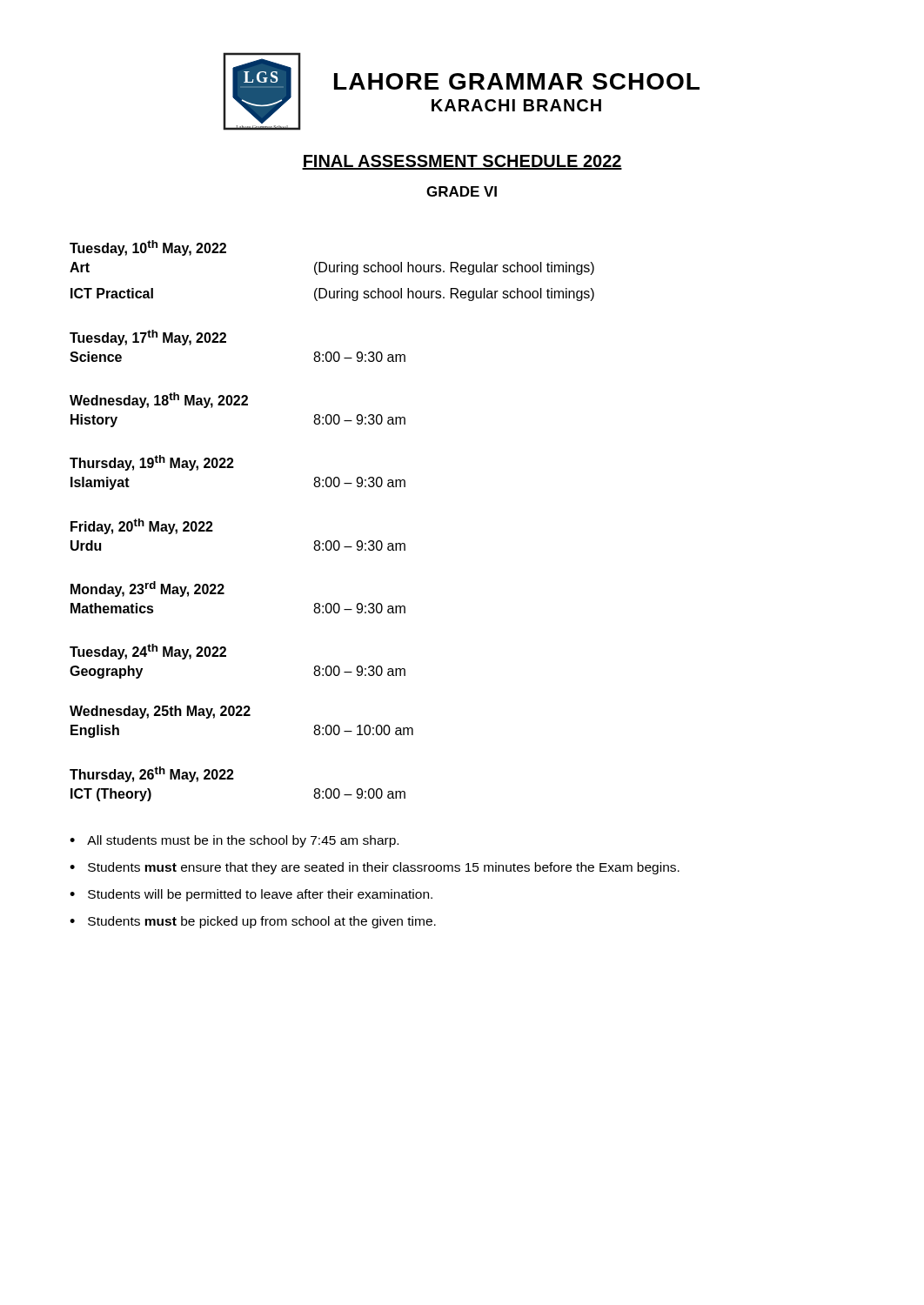The width and height of the screenshot is (924, 1305).
Task: Where is the passage that starts "• Students must be"?
Action: [253, 921]
